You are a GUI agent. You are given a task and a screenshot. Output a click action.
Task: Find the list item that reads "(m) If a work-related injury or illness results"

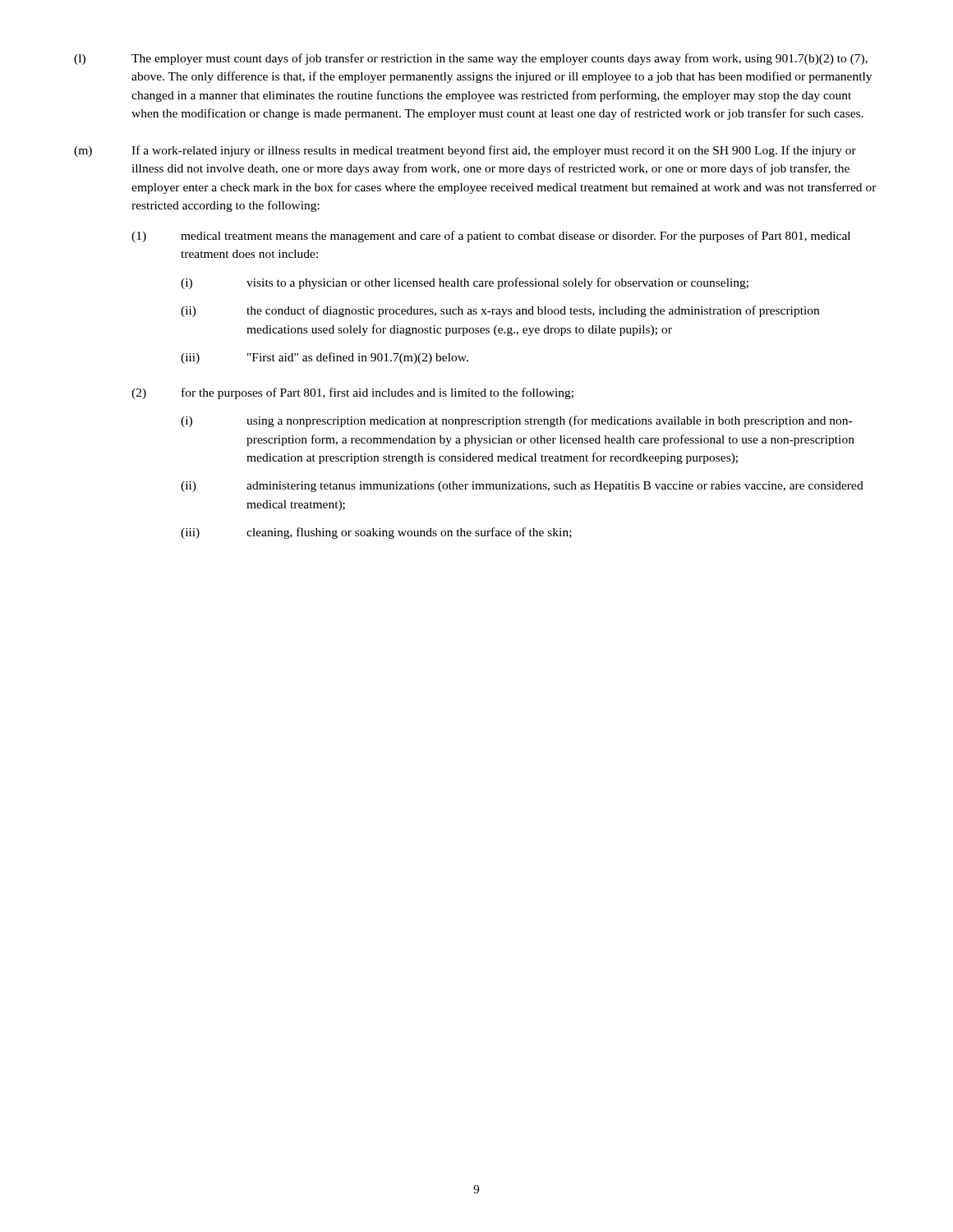coord(465,151)
